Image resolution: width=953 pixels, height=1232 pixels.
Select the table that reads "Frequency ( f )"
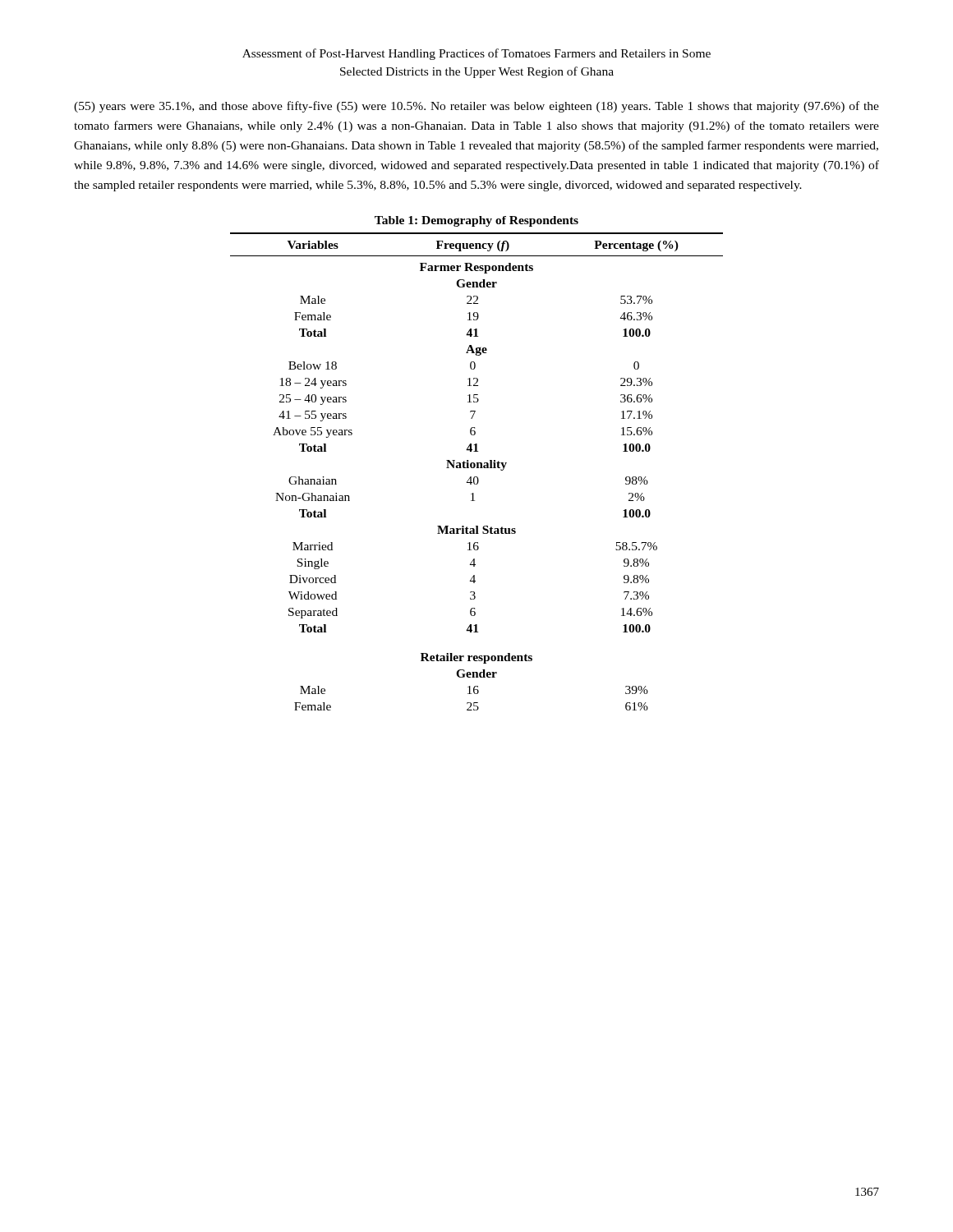(476, 474)
